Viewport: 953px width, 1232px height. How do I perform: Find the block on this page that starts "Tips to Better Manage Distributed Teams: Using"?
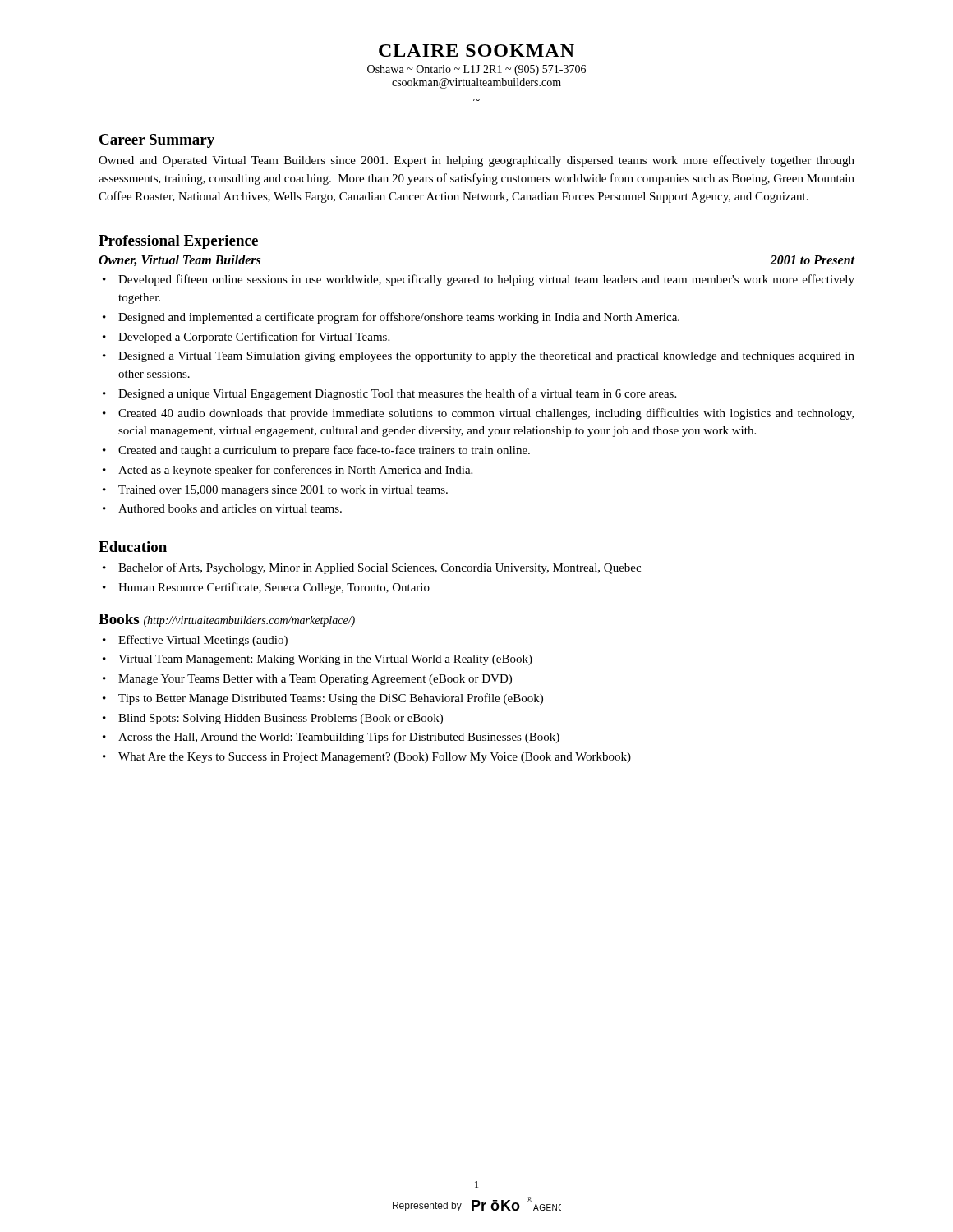tap(331, 698)
